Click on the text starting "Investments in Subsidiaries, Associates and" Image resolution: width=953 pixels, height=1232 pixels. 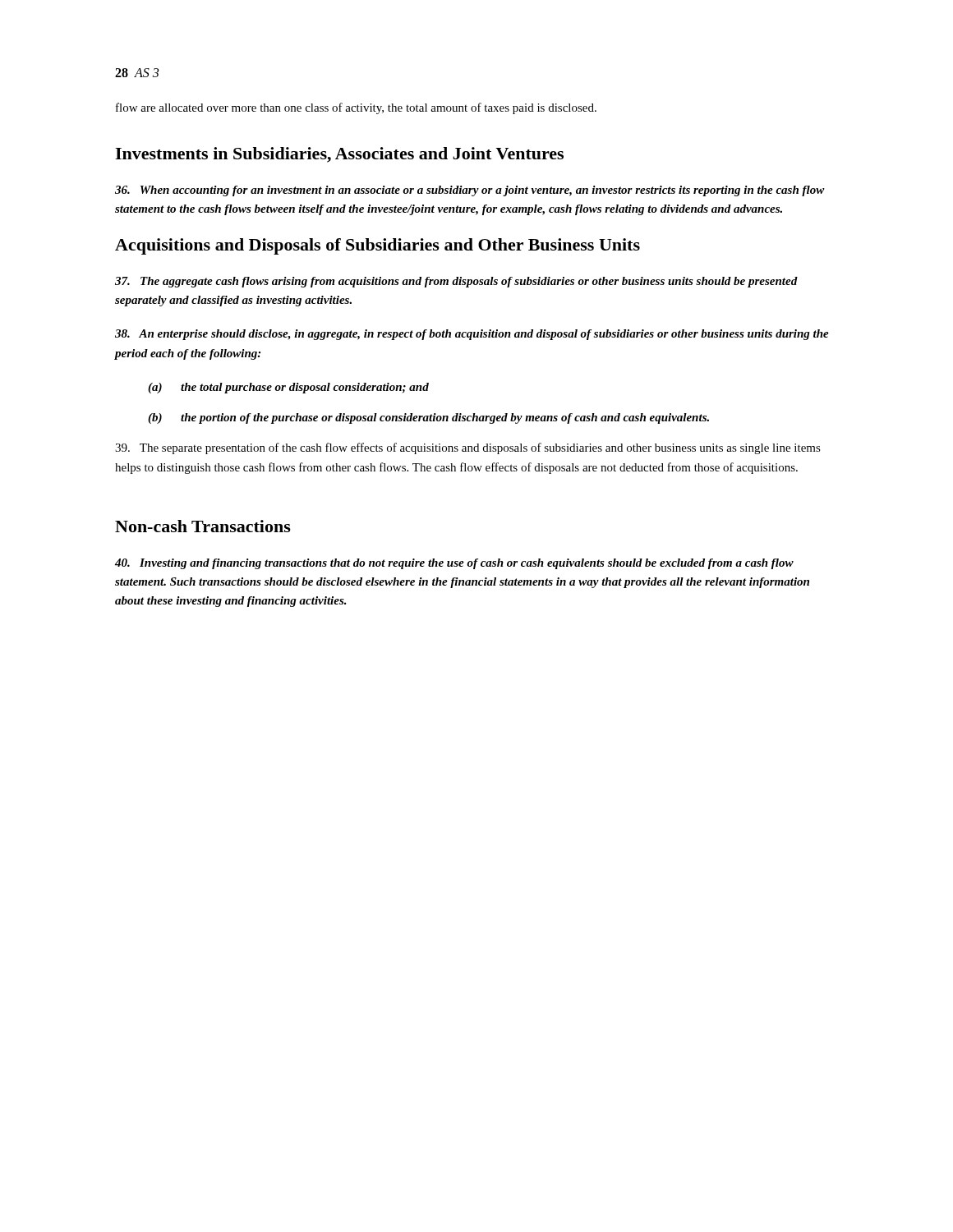[340, 153]
